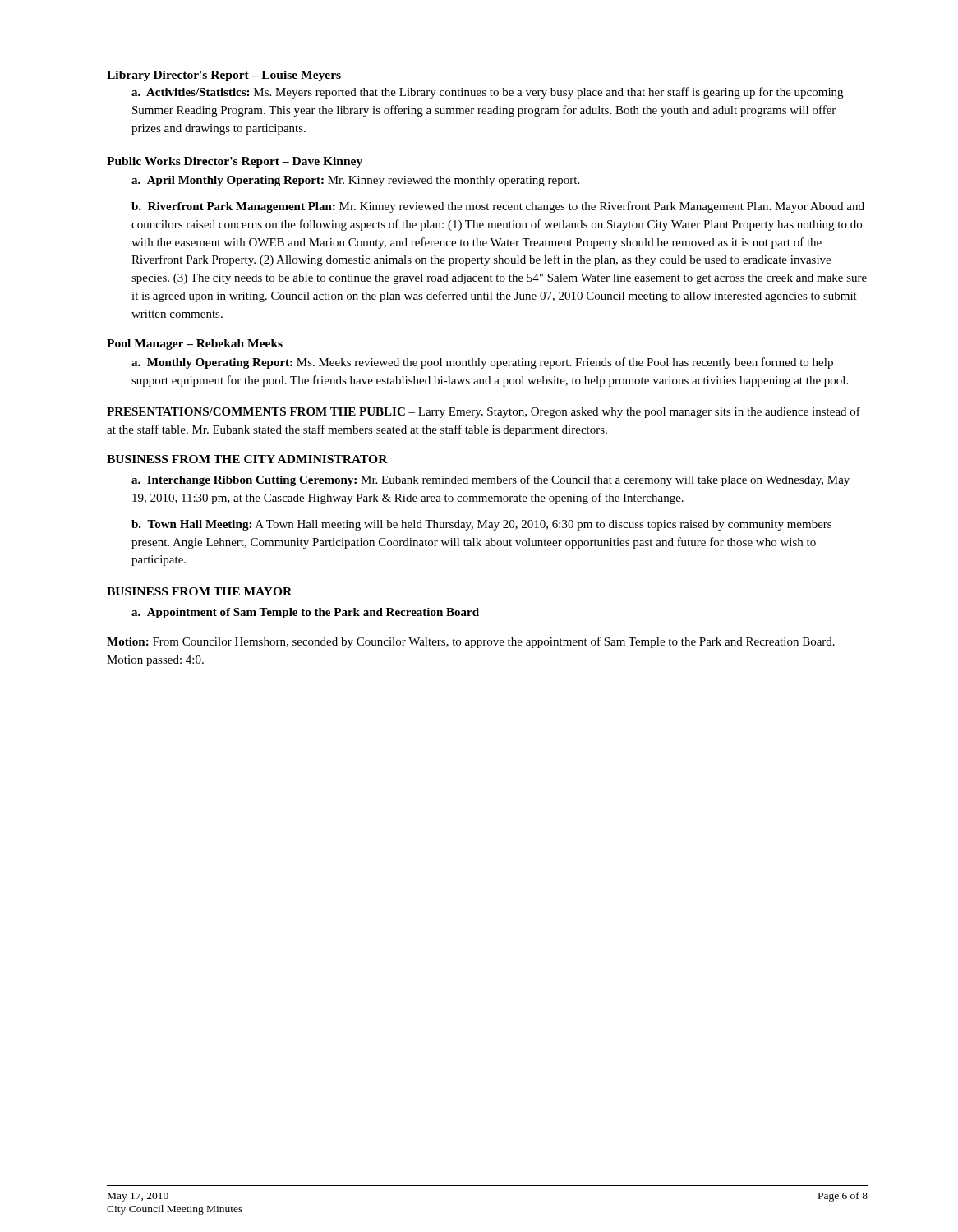The width and height of the screenshot is (958, 1232).
Task: Find the block on this page that starts "a. April Monthly"
Action: click(x=356, y=180)
